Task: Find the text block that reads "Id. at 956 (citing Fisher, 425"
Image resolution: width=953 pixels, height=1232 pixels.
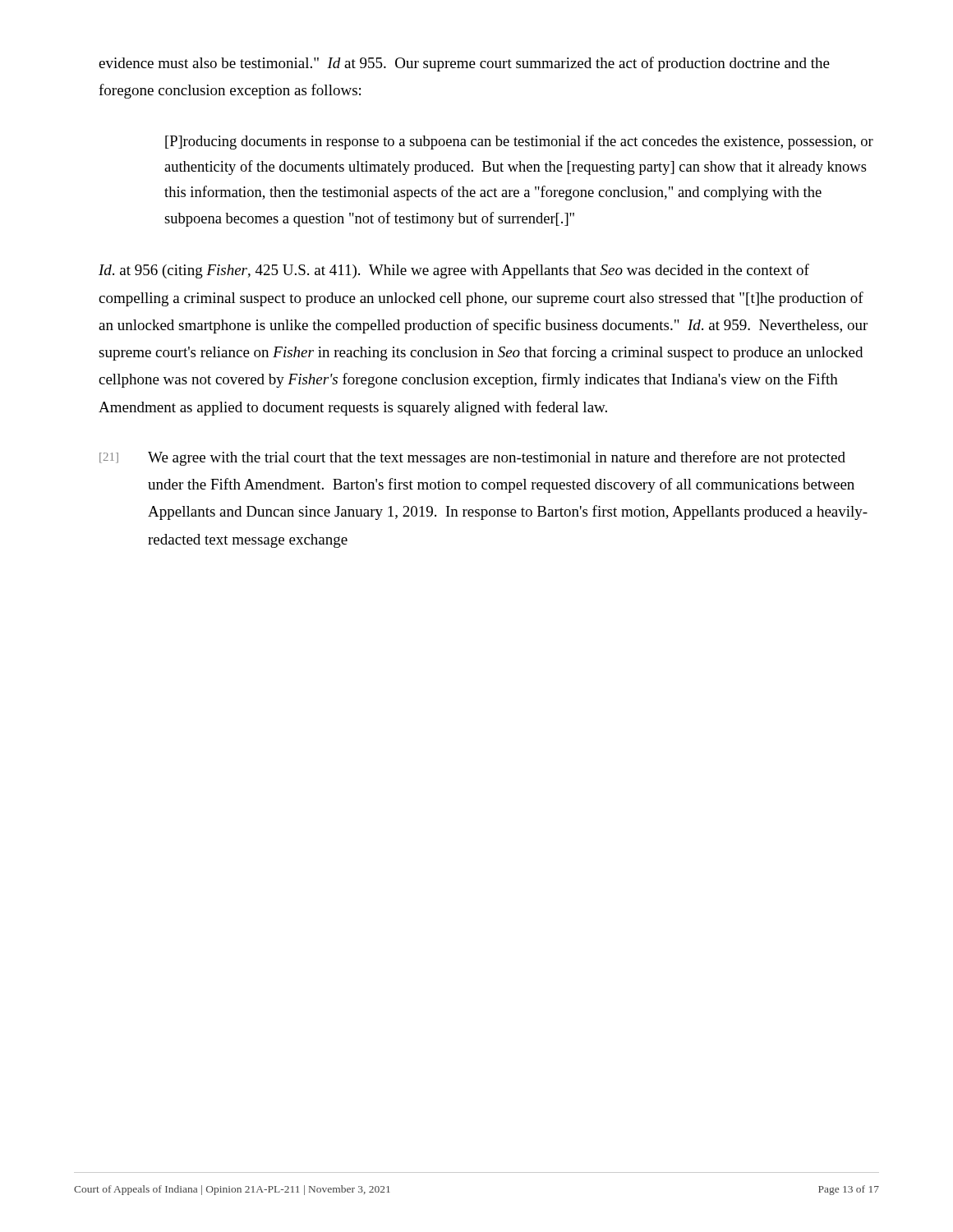Action: coord(483,338)
